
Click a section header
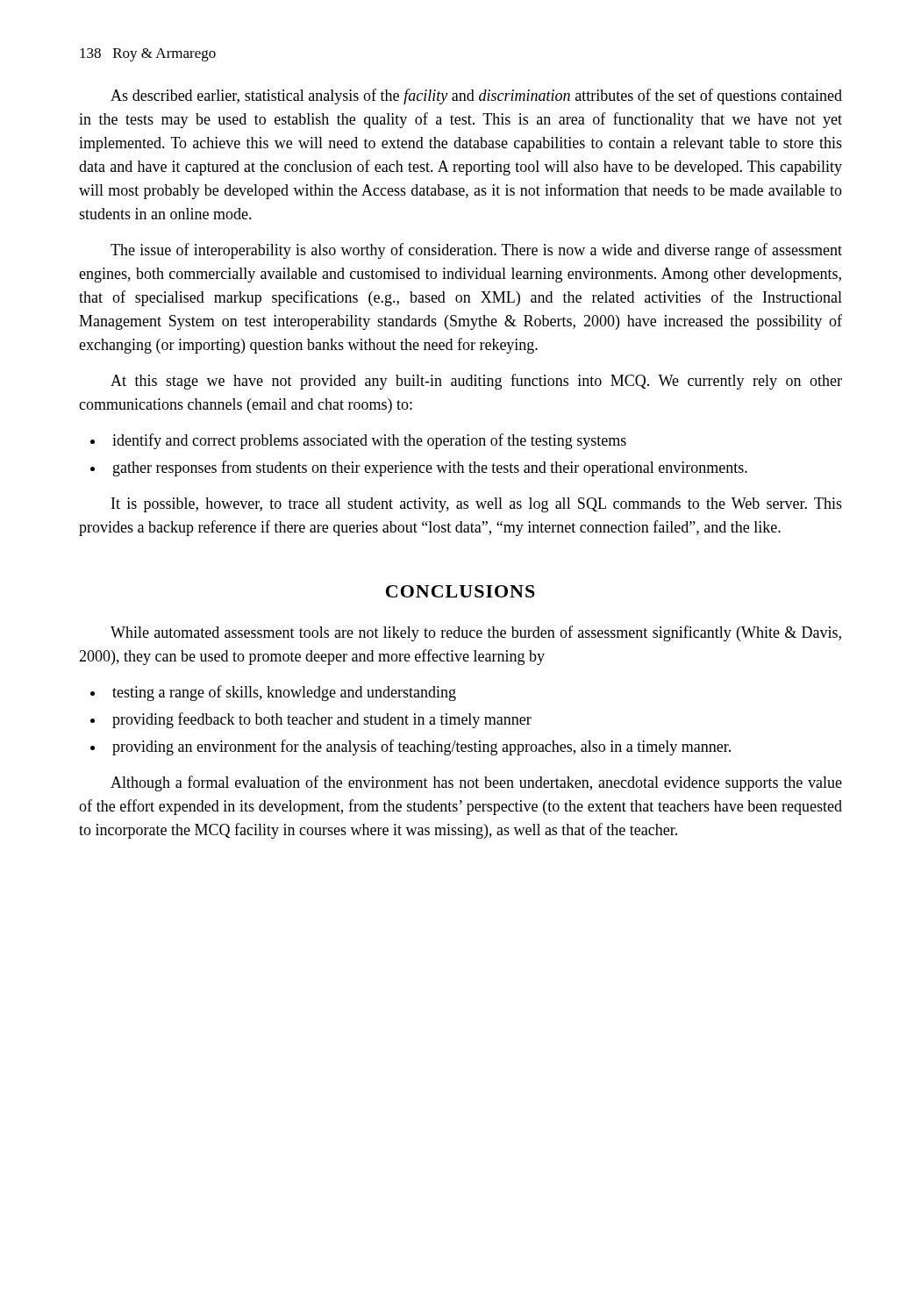[x=460, y=590]
